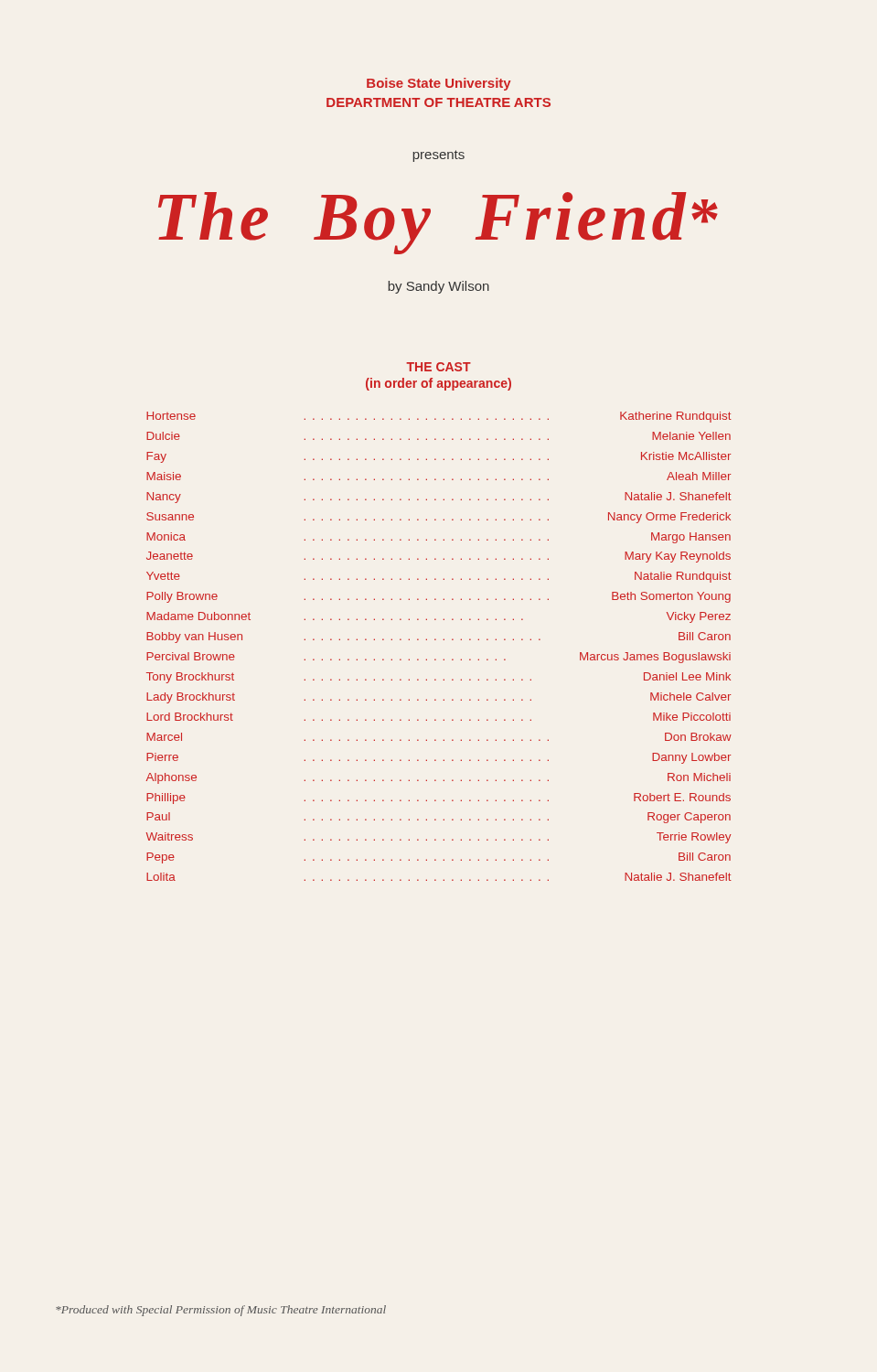This screenshot has height=1372, width=877.
Task: Navigate to the text block starting "Madame Dubonnet . ."
Action: [438, 617]
